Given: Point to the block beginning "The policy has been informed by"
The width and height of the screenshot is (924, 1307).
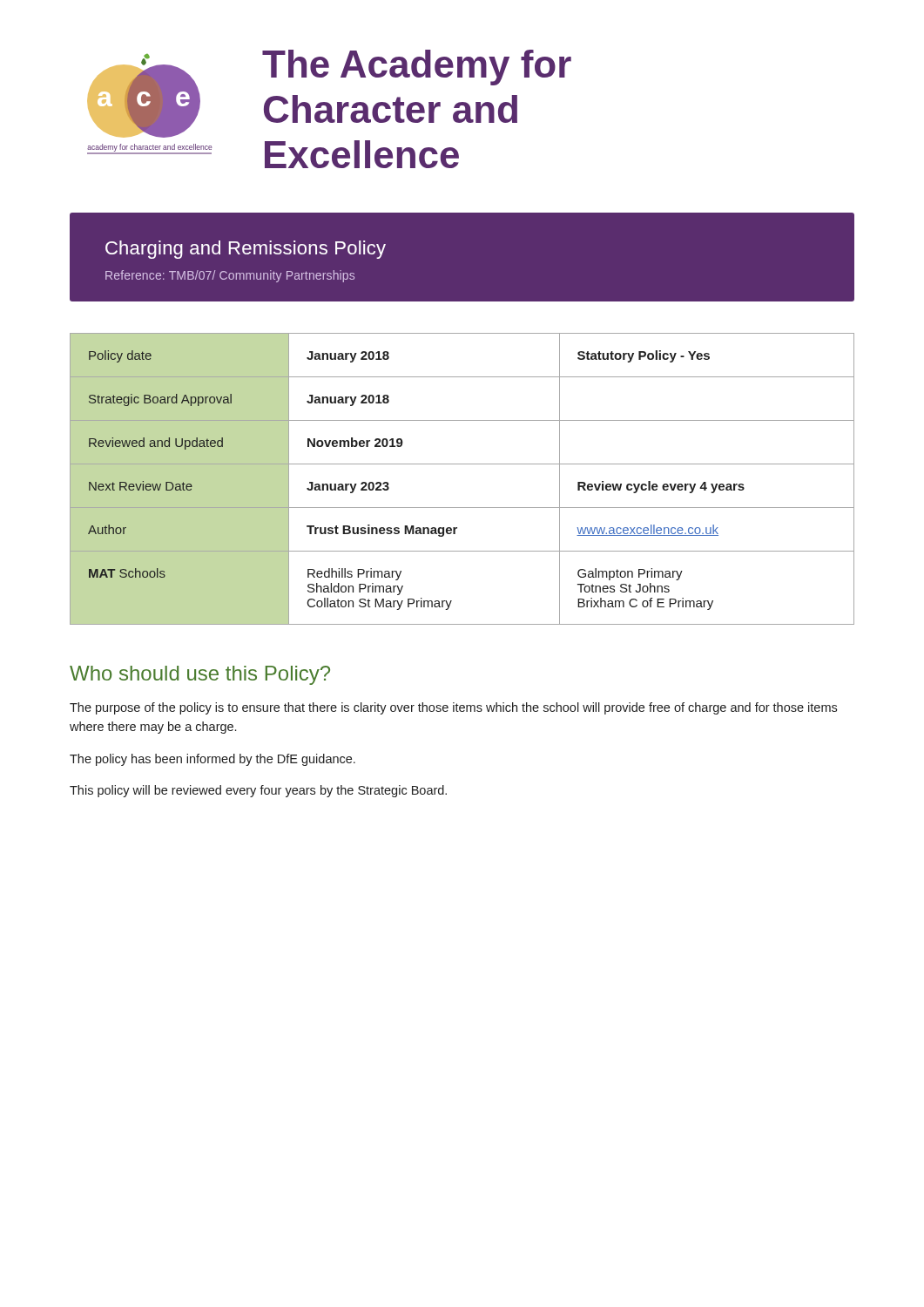Looking at the screenshot, I should click(x=213, y=759).
